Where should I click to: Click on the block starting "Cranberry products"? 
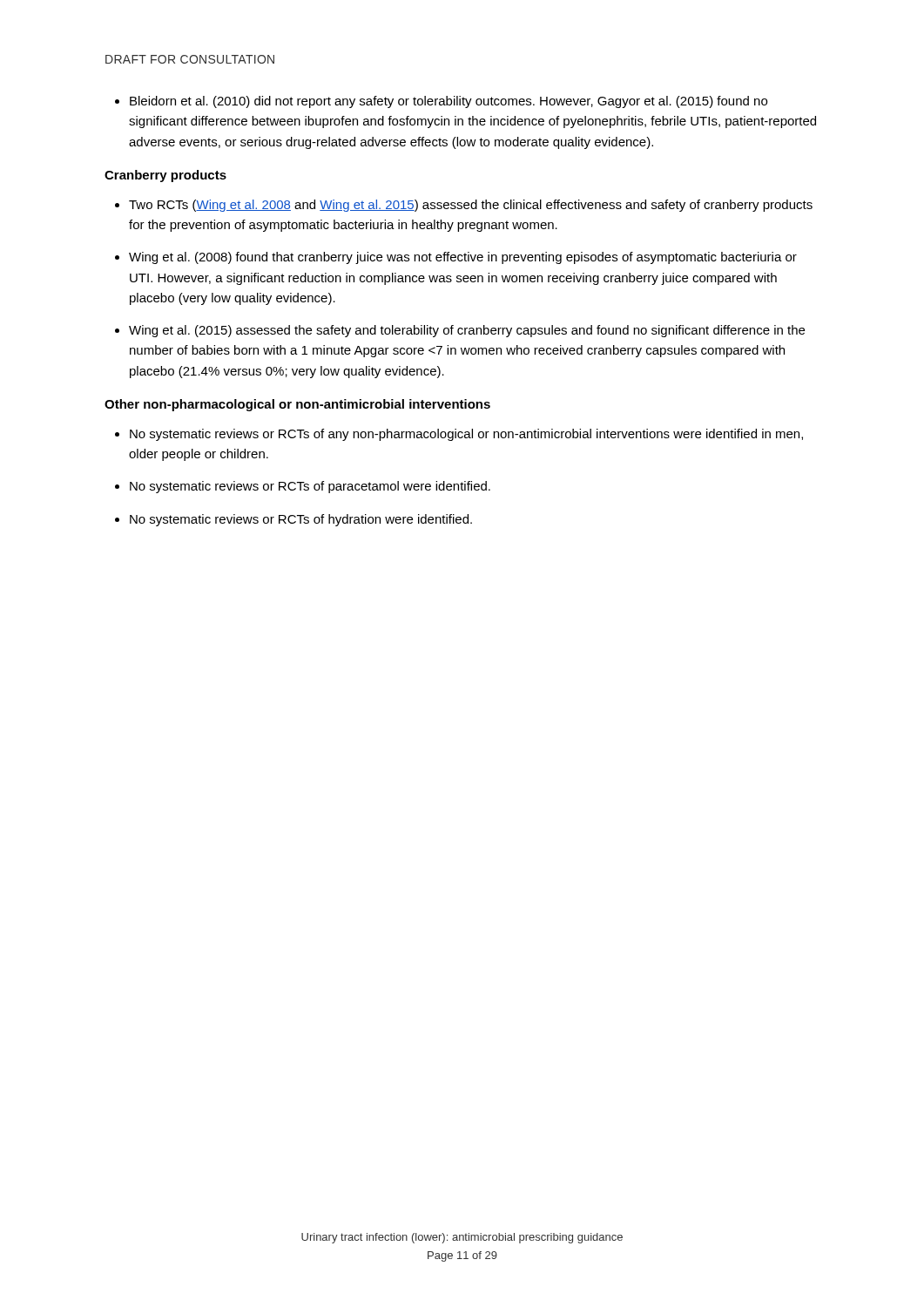click(x=165, y=174)
